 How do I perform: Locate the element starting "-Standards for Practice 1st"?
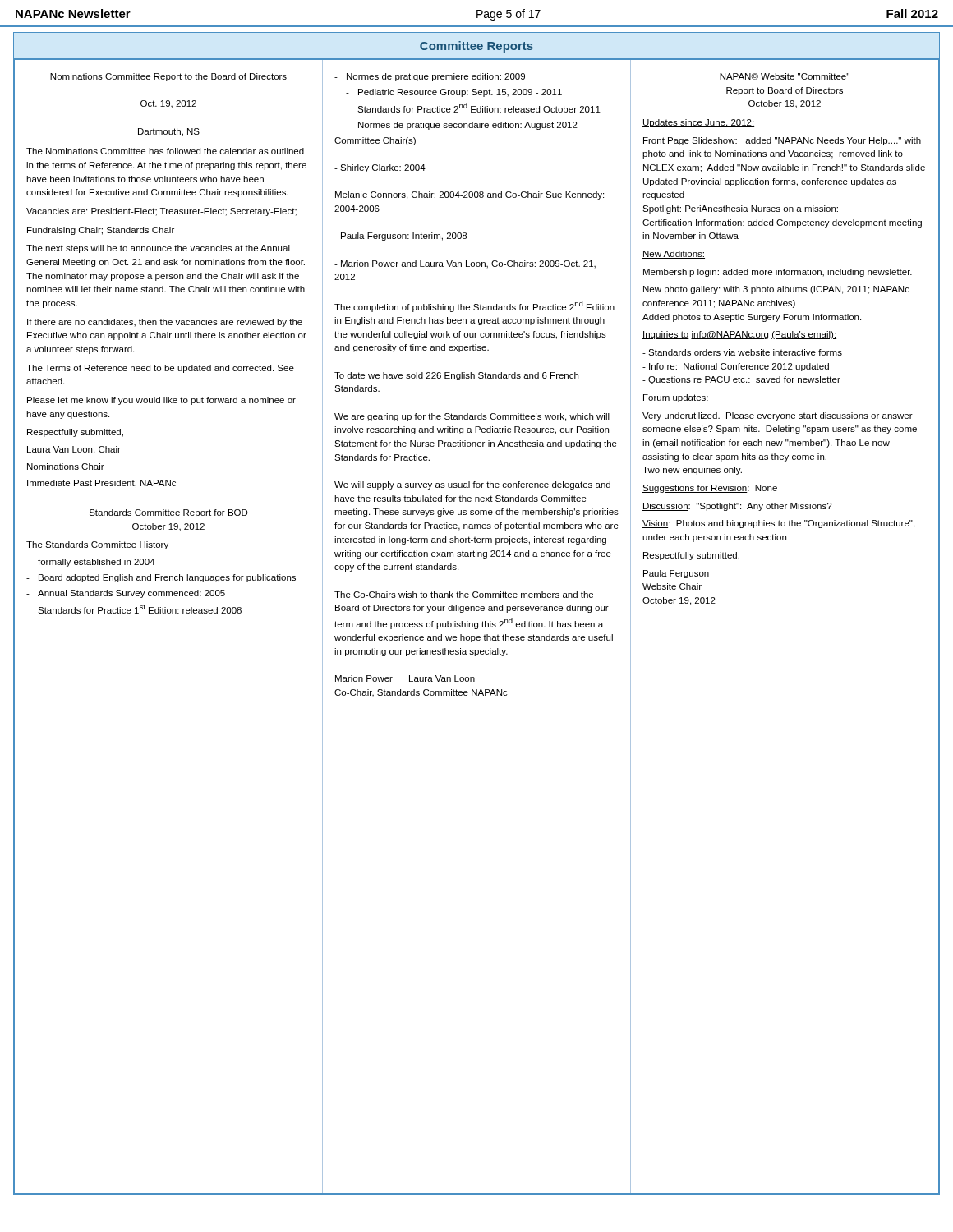tap(134, 609)
